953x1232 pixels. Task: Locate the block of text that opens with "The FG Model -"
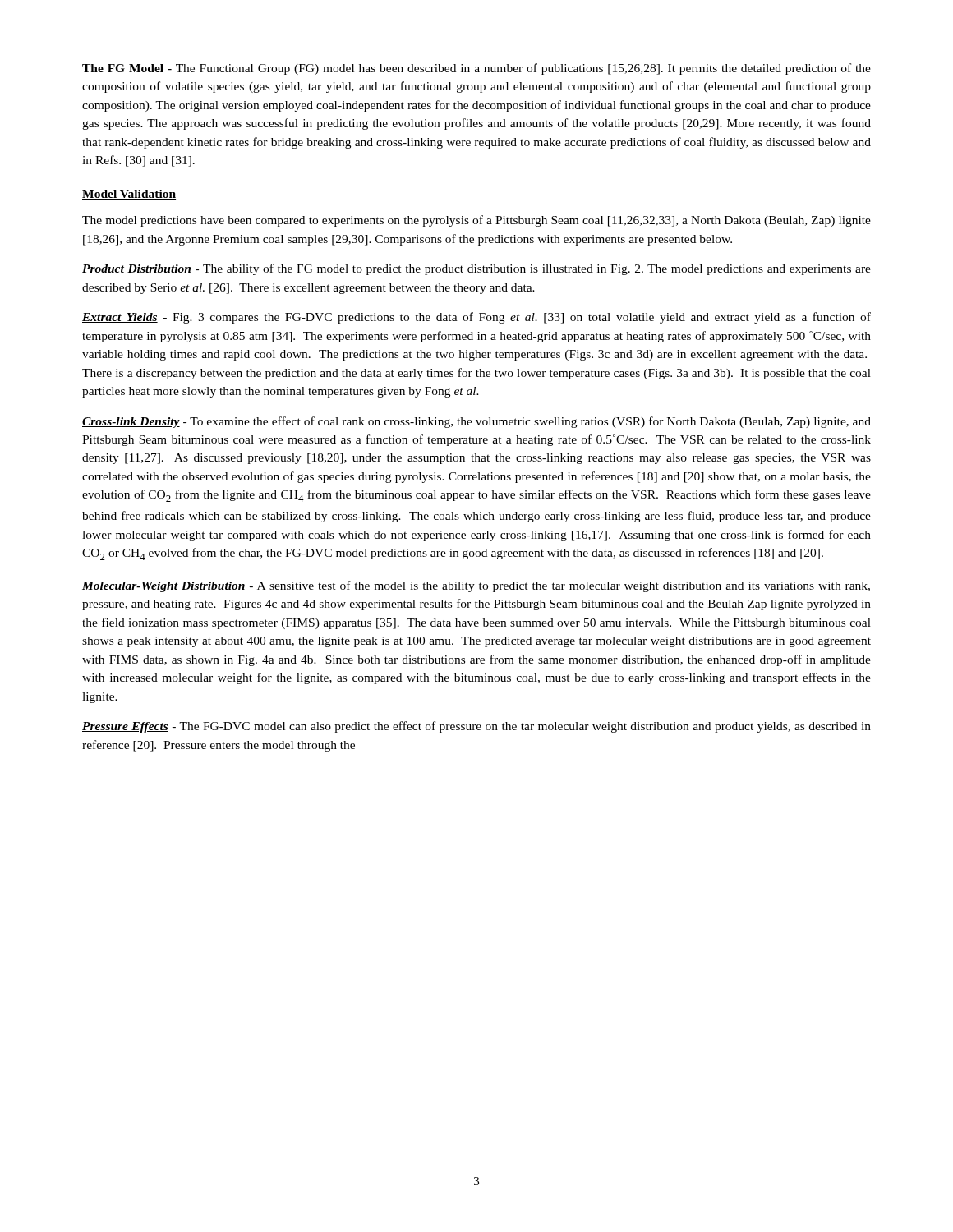[476, 115]
